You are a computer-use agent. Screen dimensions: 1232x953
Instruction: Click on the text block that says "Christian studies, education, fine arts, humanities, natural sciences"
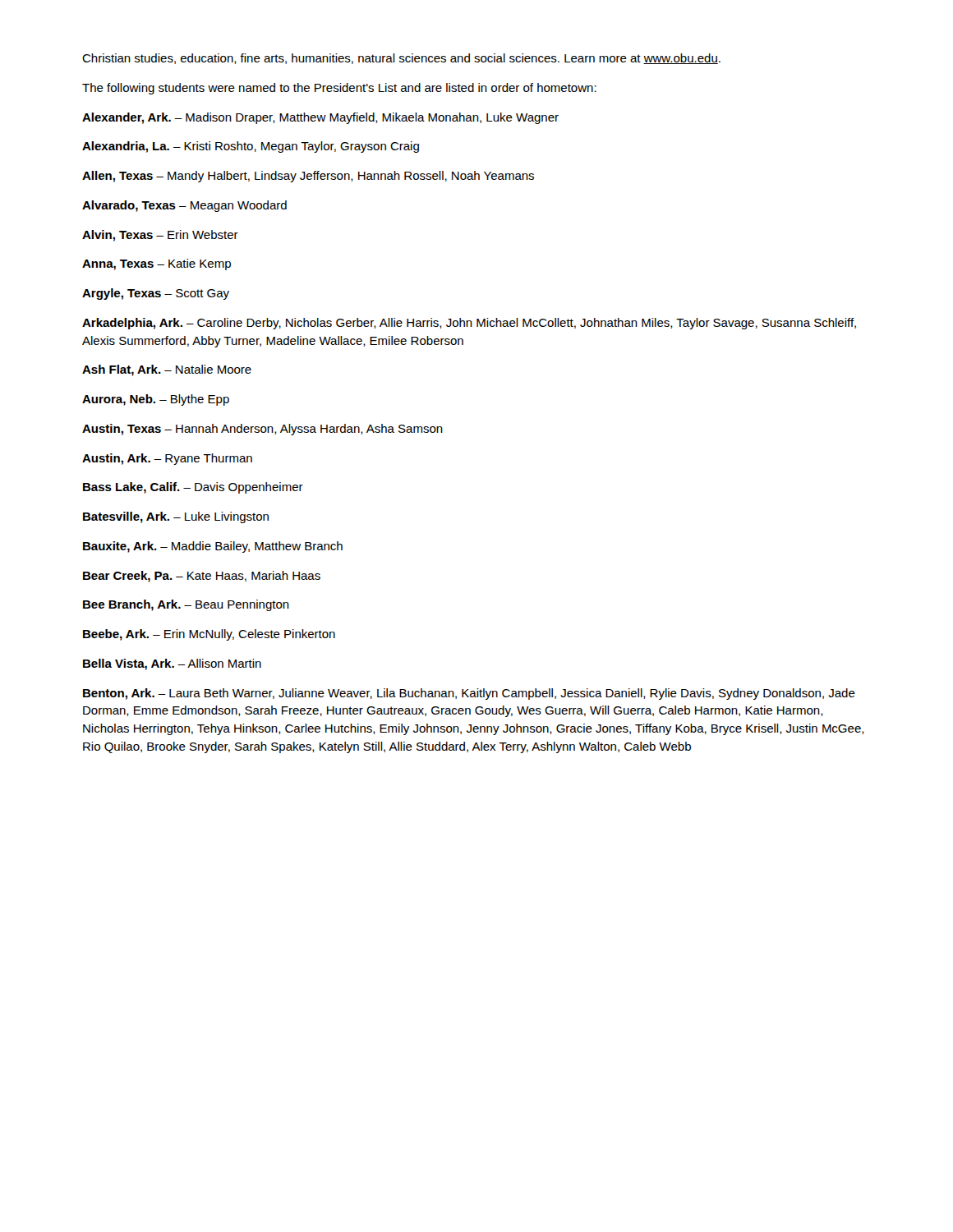pyautogui.click(x=402, y=58)
